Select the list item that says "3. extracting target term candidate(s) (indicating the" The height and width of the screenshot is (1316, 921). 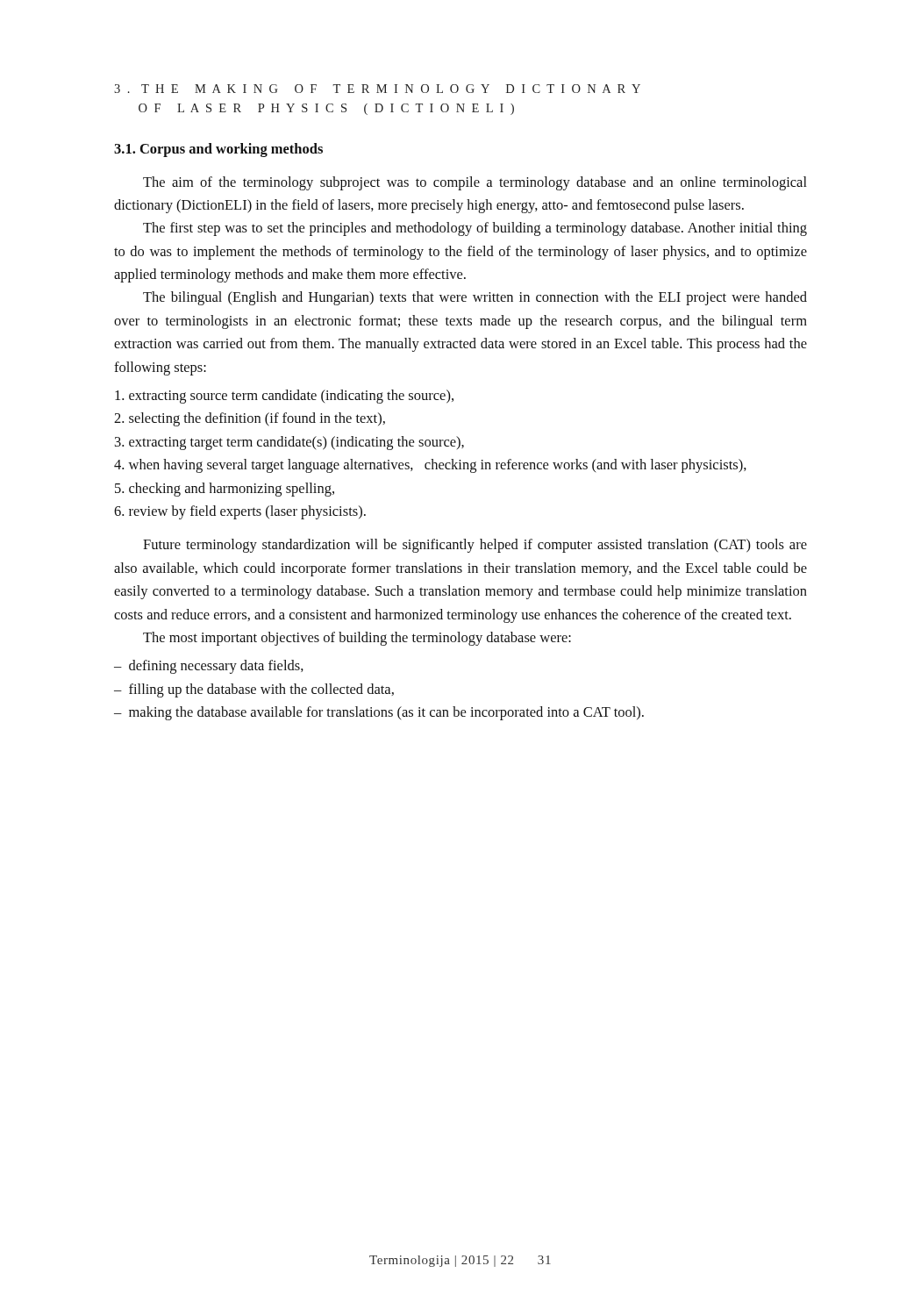coord(289,442)
